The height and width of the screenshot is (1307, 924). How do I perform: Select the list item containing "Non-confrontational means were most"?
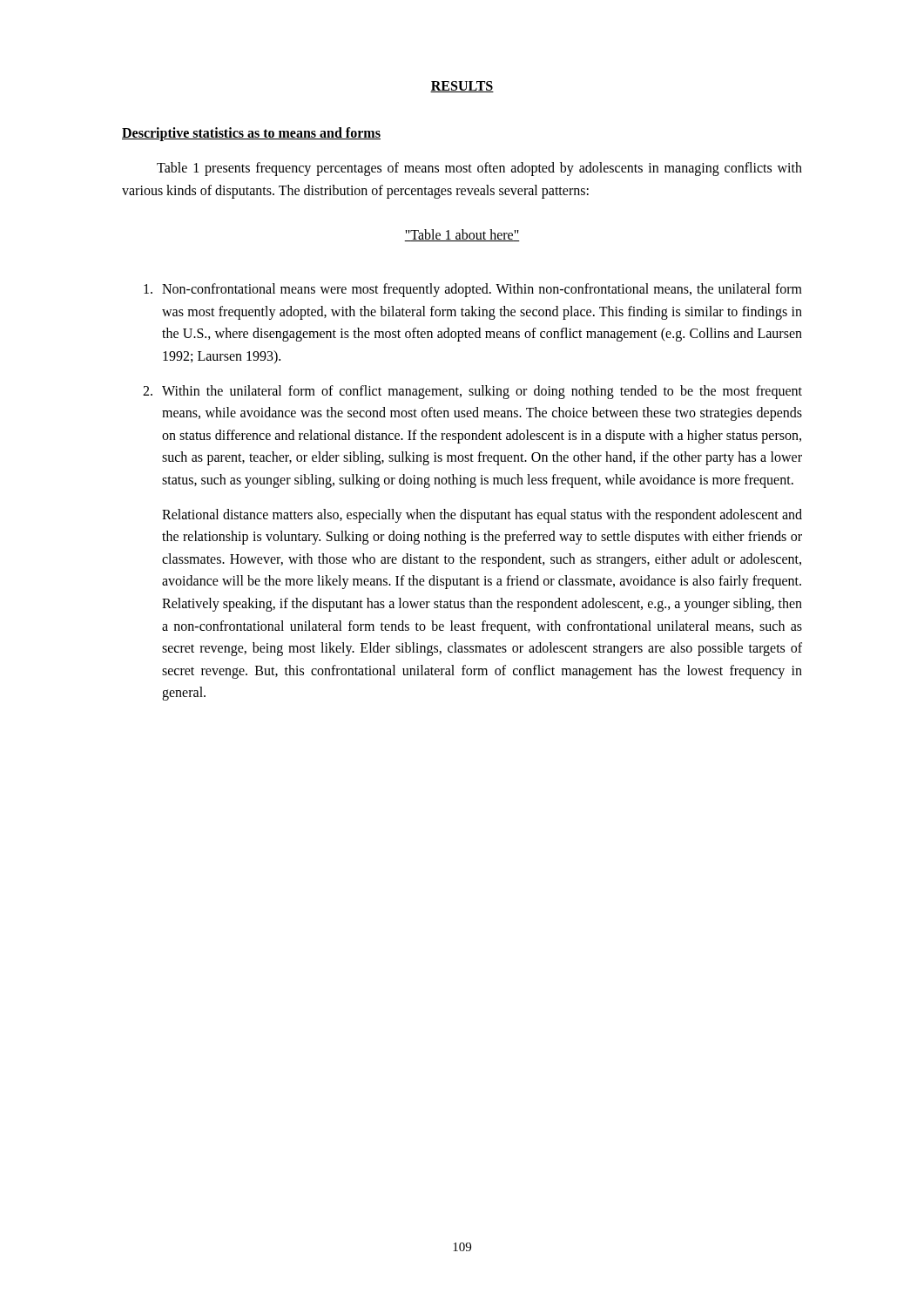point(462,323)
